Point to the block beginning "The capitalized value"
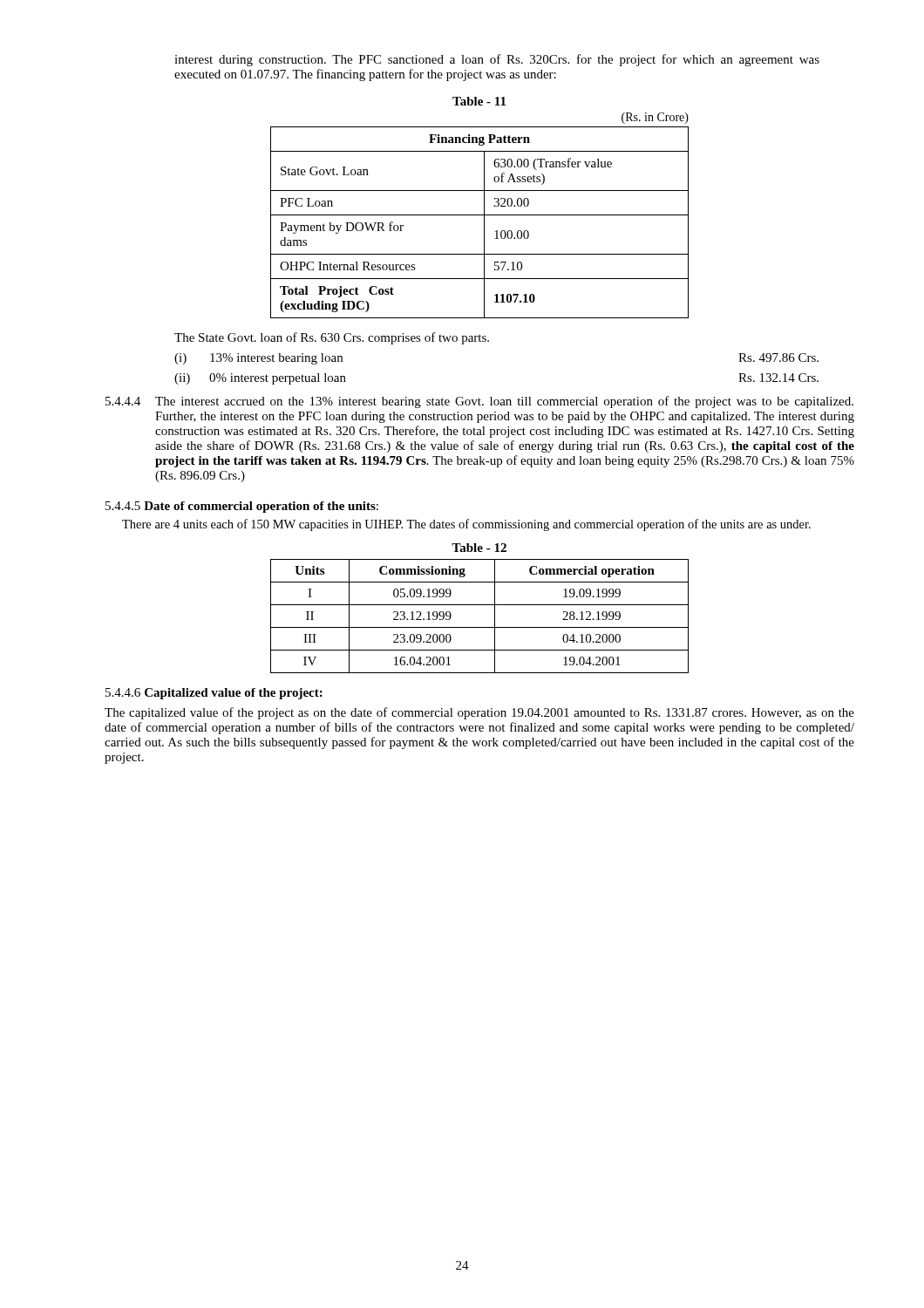The height and width of the screenshot is (1308, 924). [479, 735]
